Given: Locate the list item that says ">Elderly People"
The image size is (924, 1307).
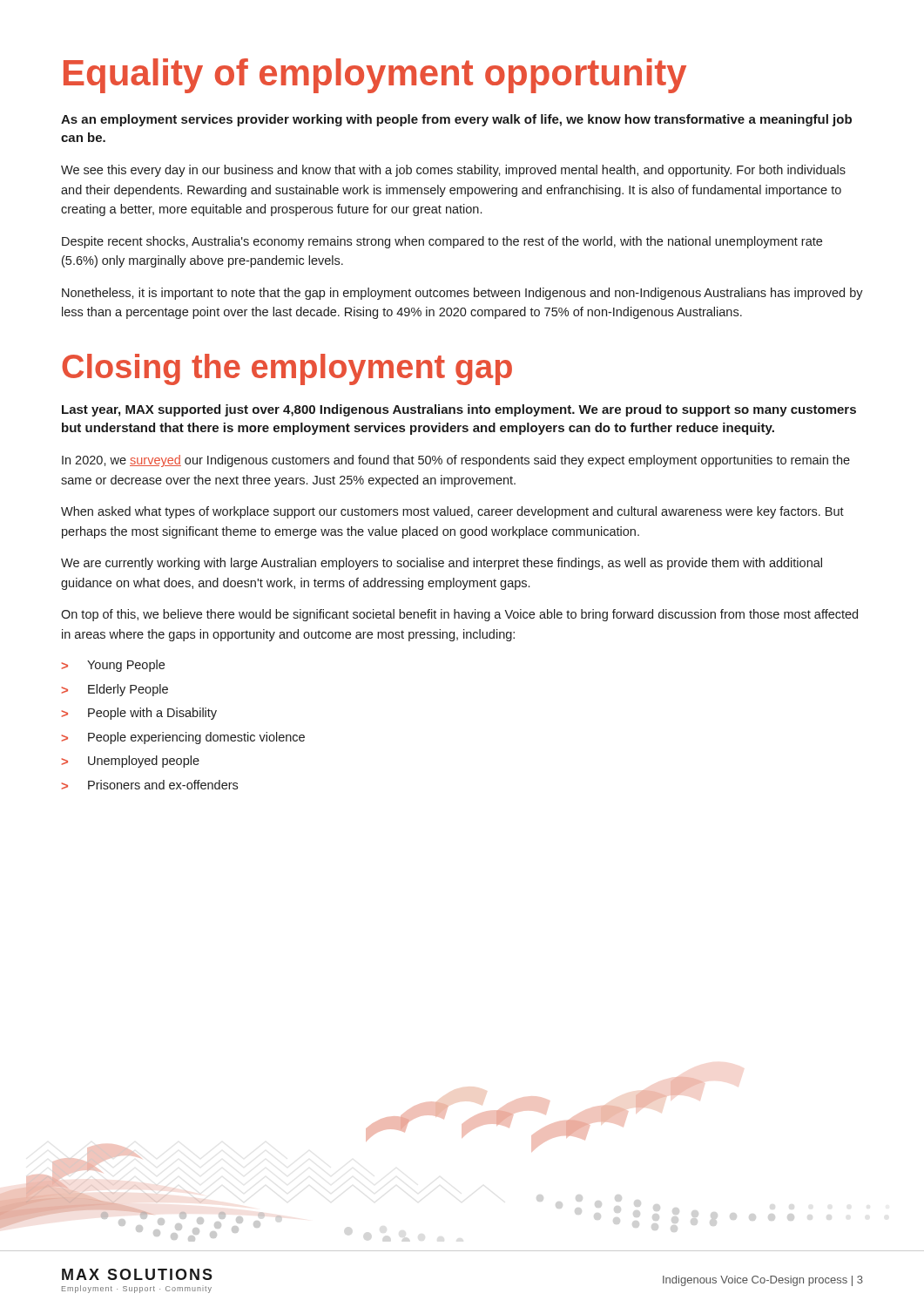Looking at the screenshot, I should pyautogui.click(x=115, y=690).
